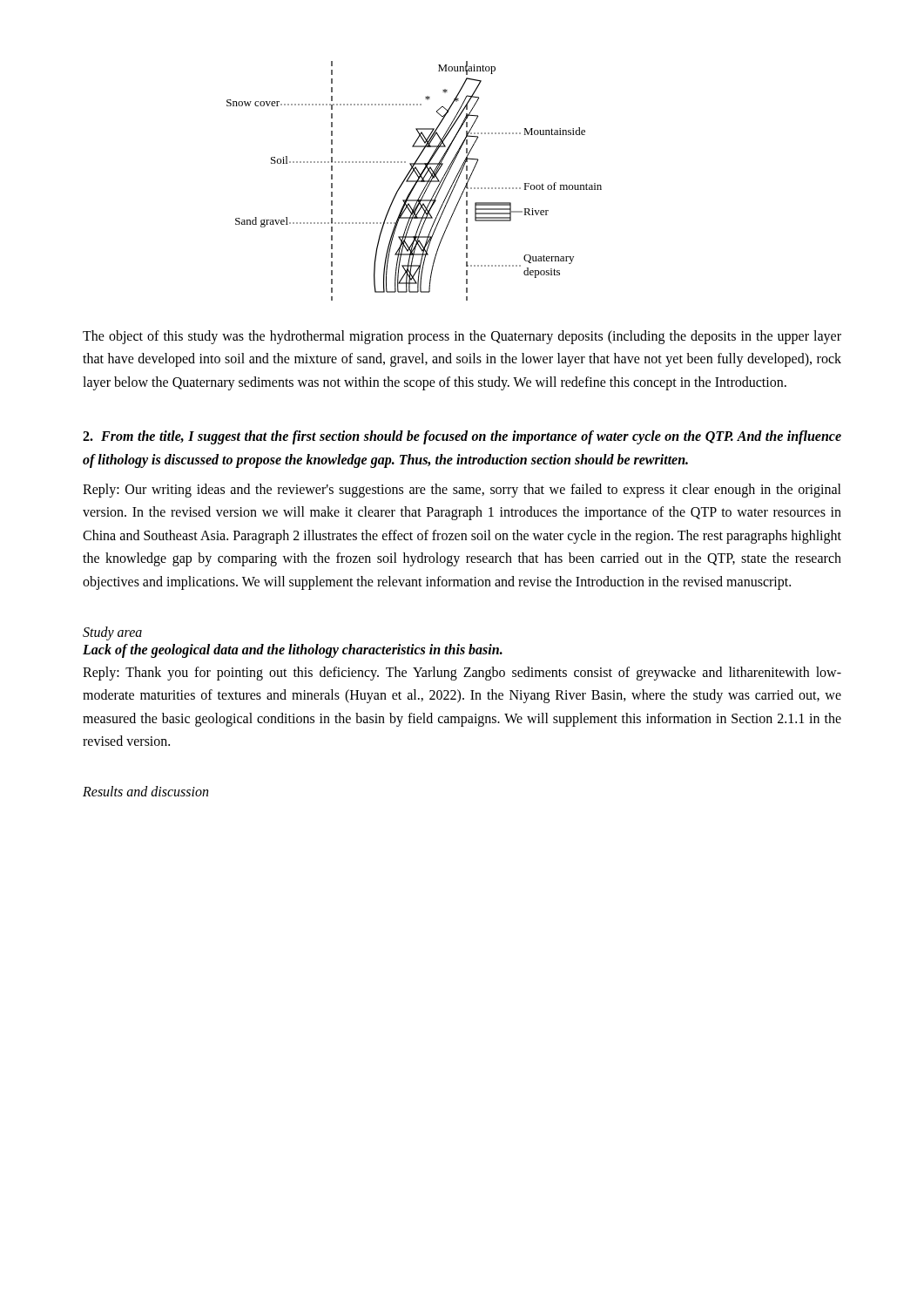Image resolution: width=924 pixels, height=1307 pixels.
Task: Find the schematic
Action: [462, 181]
